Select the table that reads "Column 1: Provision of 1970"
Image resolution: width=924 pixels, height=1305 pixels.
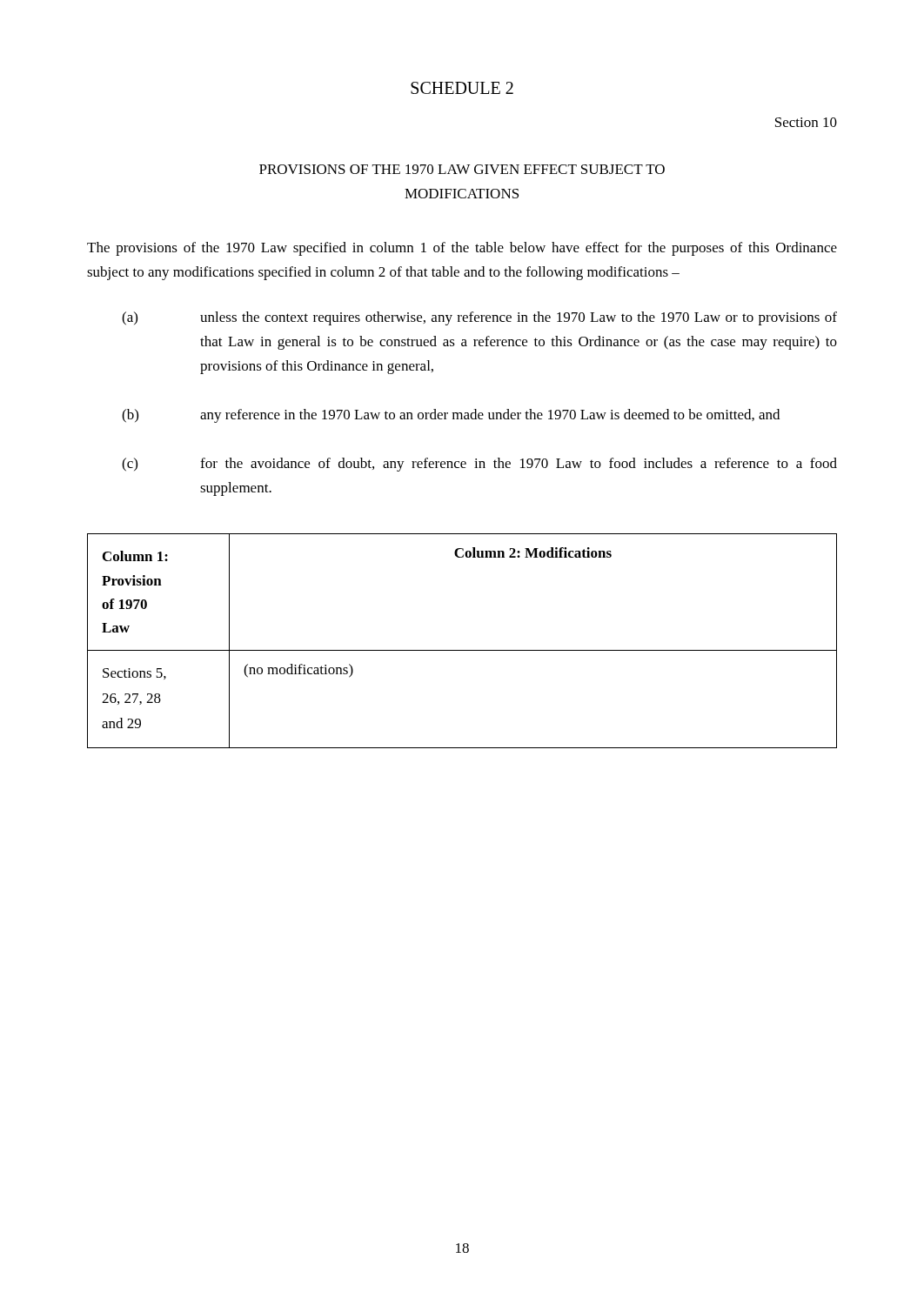pyautogui.click(x=462, y=641)
